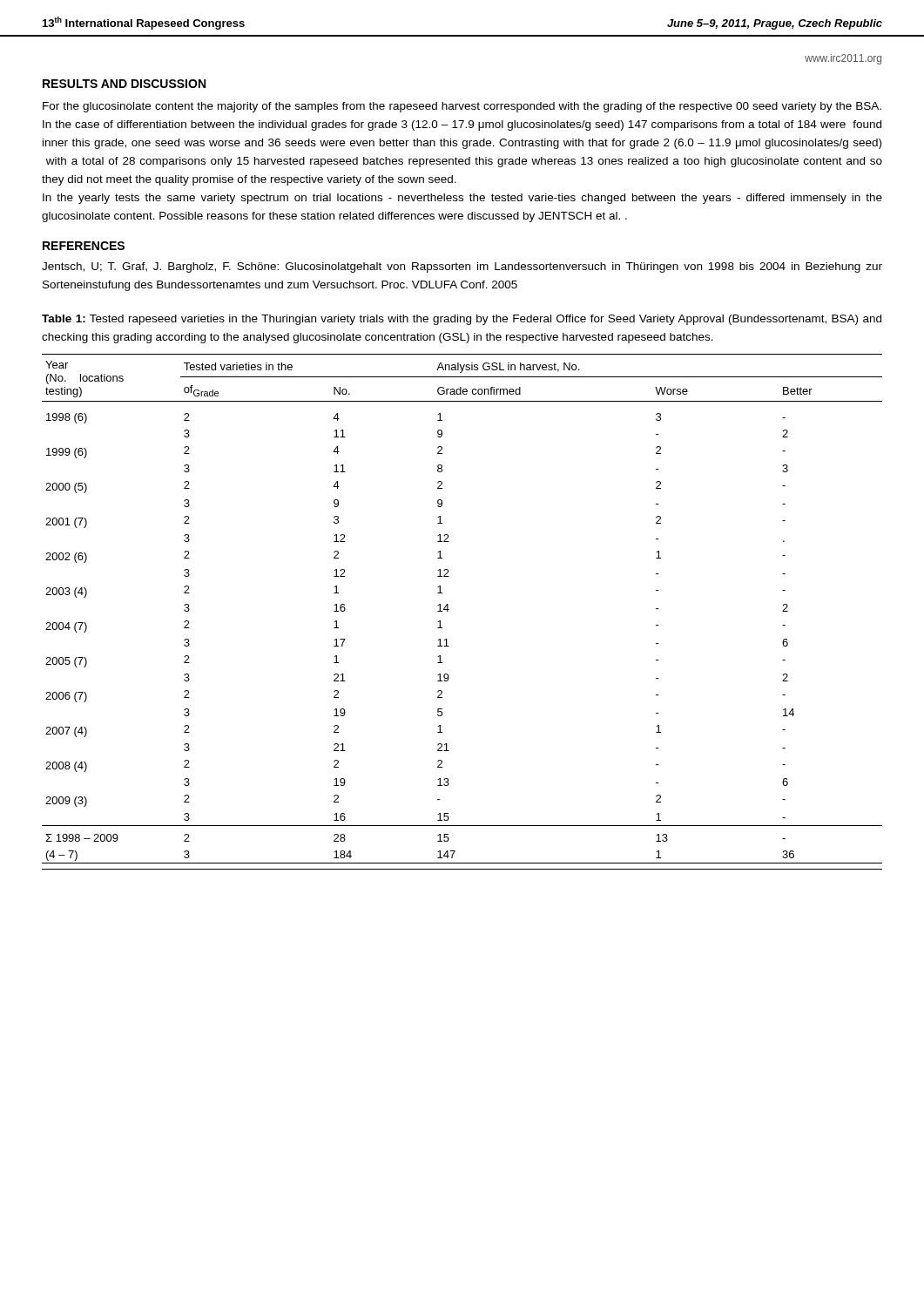Find the element starting "For the glucosinolate content the majority"

click(462, 161)
